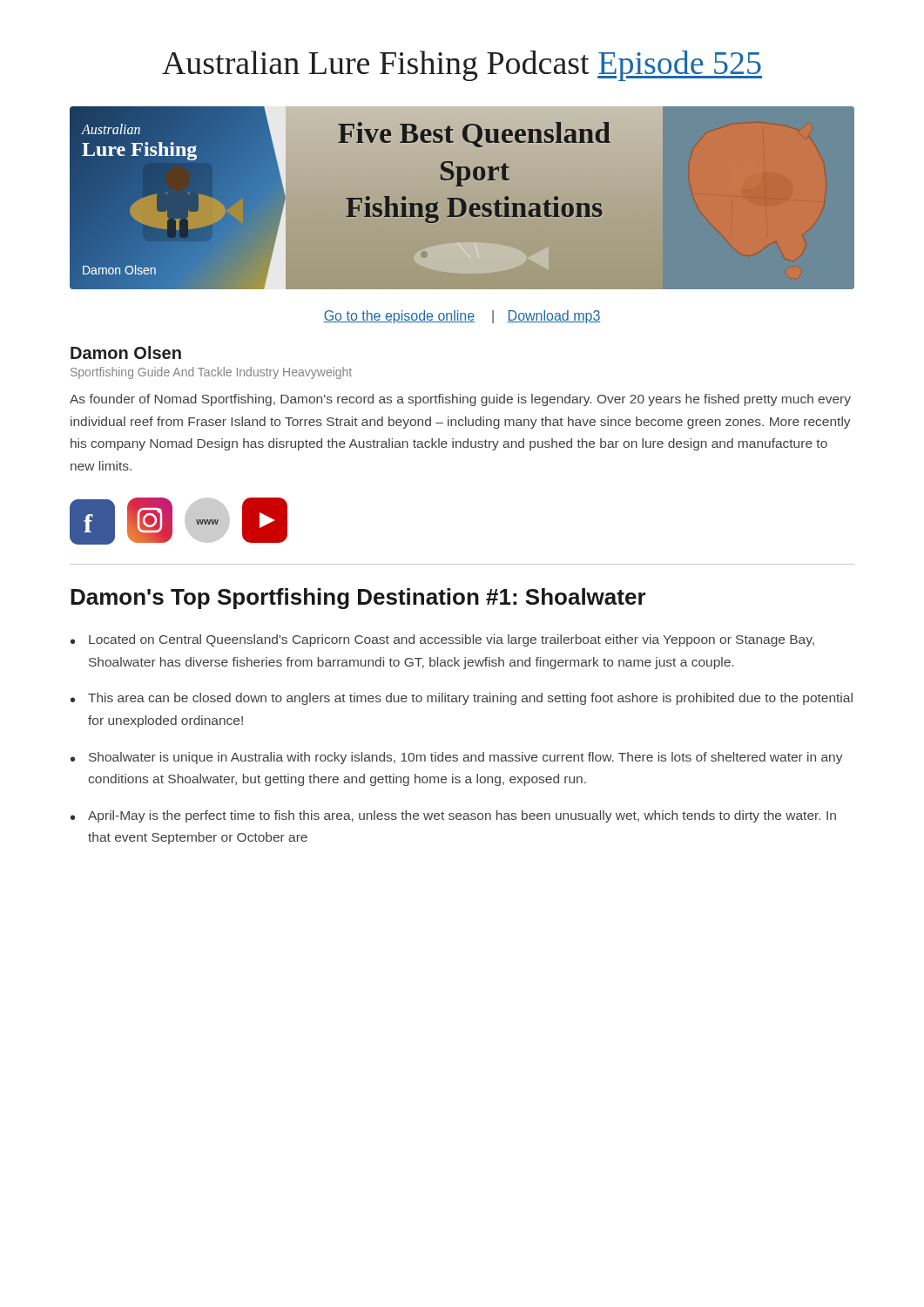Image resolution: width=924 pixels, height=1307 pixels.
Task: Find the element starting "Damon Olsen Sportfishing Guide"
Action: [462, 410]
